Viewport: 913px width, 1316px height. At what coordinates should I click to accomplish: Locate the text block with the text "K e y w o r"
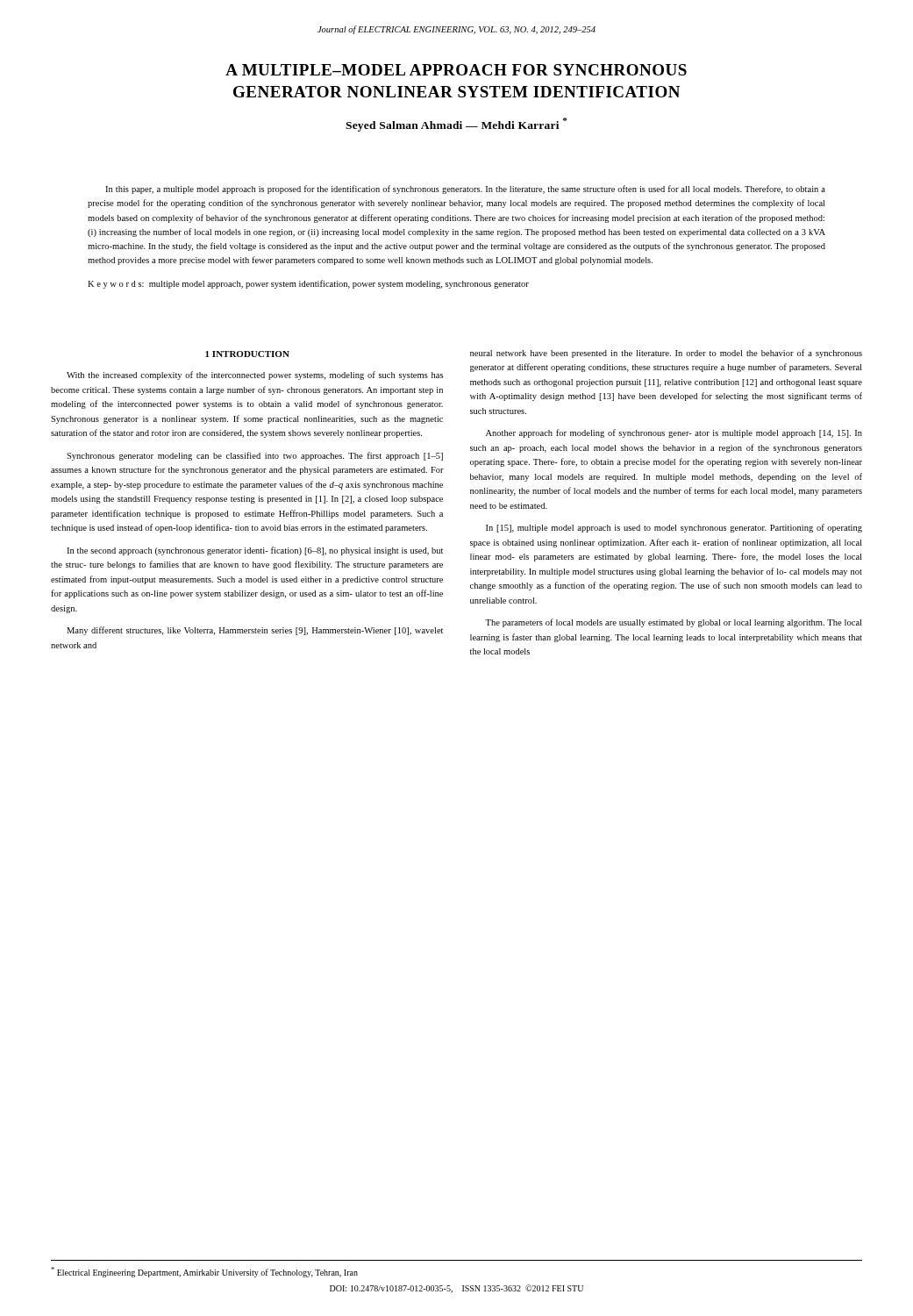308,283
